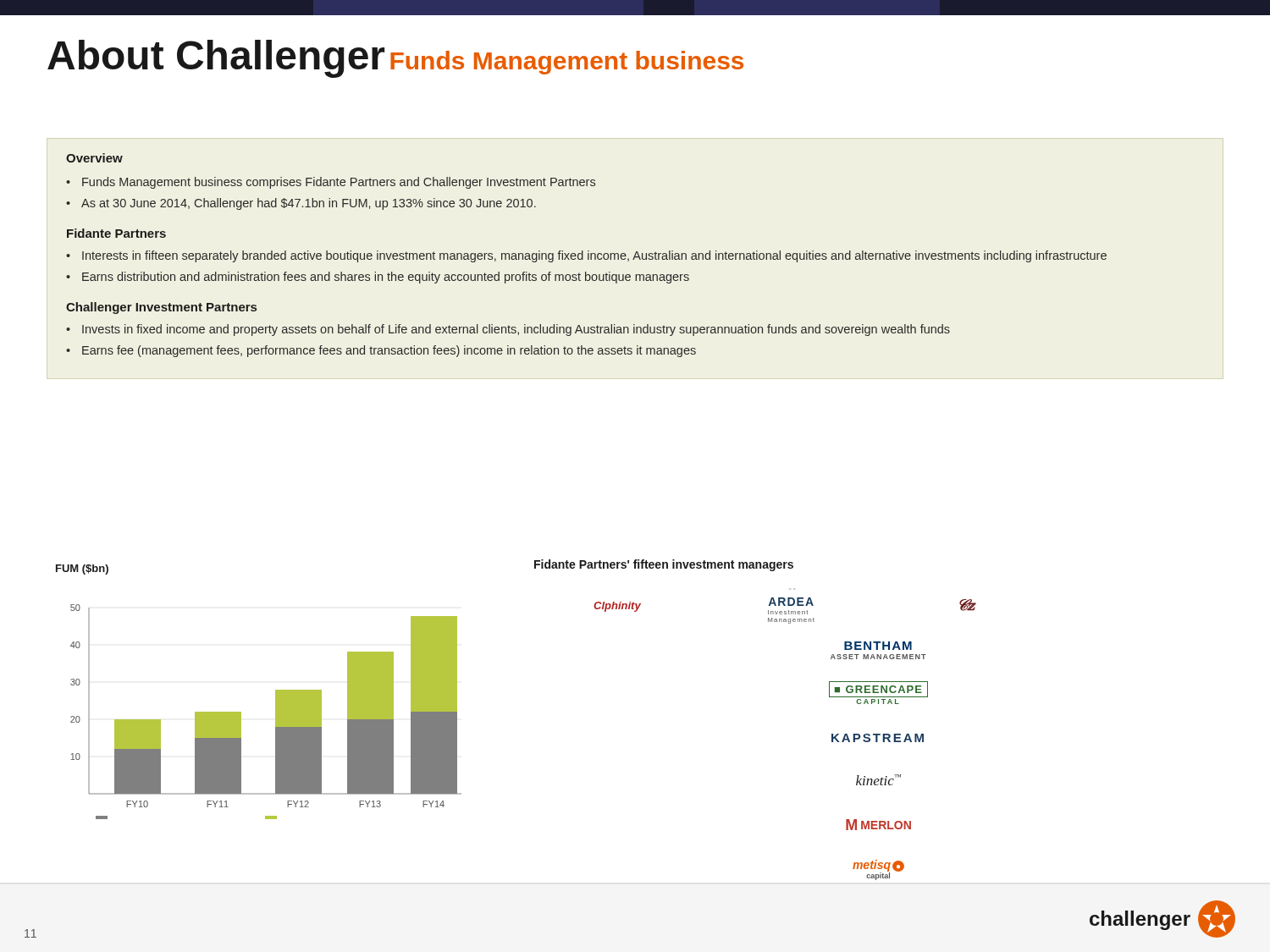Find "Fidante Partners" on this page
This screenshot has width=1270, height=952.
[116, 233]
